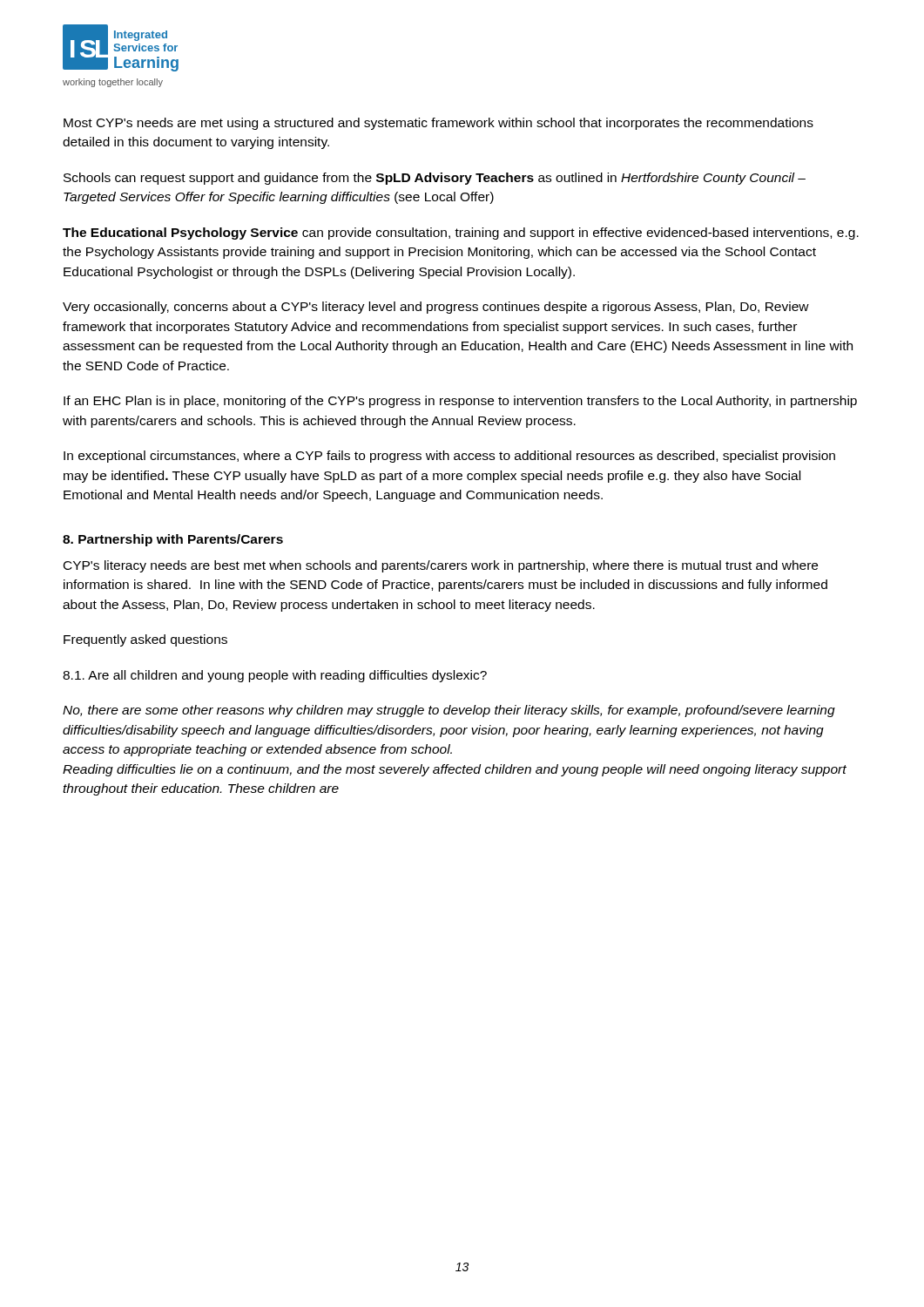Where is the passage that starts "Most CYP's needs"?
The image size is (924, 1307).
(x=462, y=133)
